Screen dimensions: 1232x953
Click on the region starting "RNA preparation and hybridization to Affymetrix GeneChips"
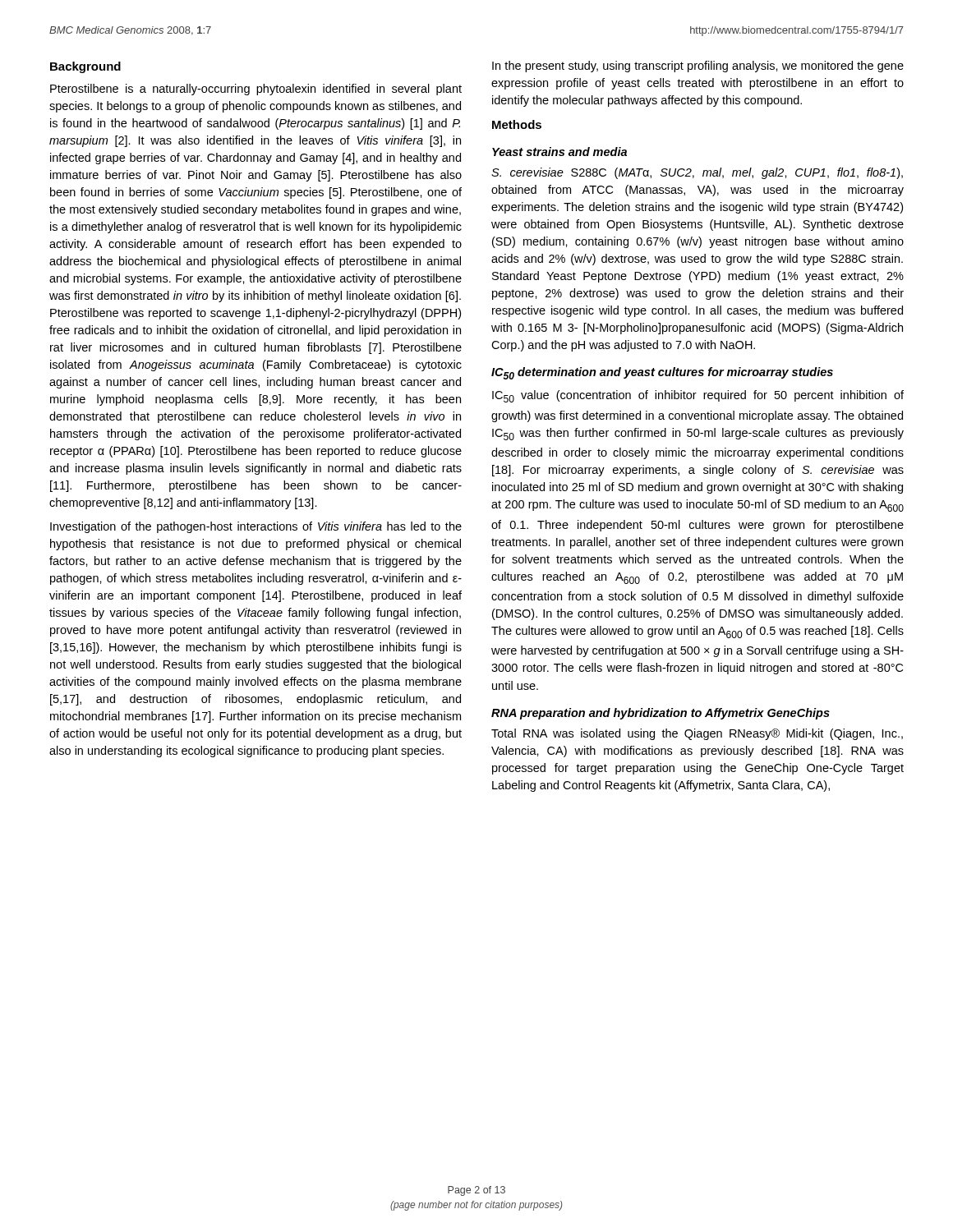tap(698, 713)
